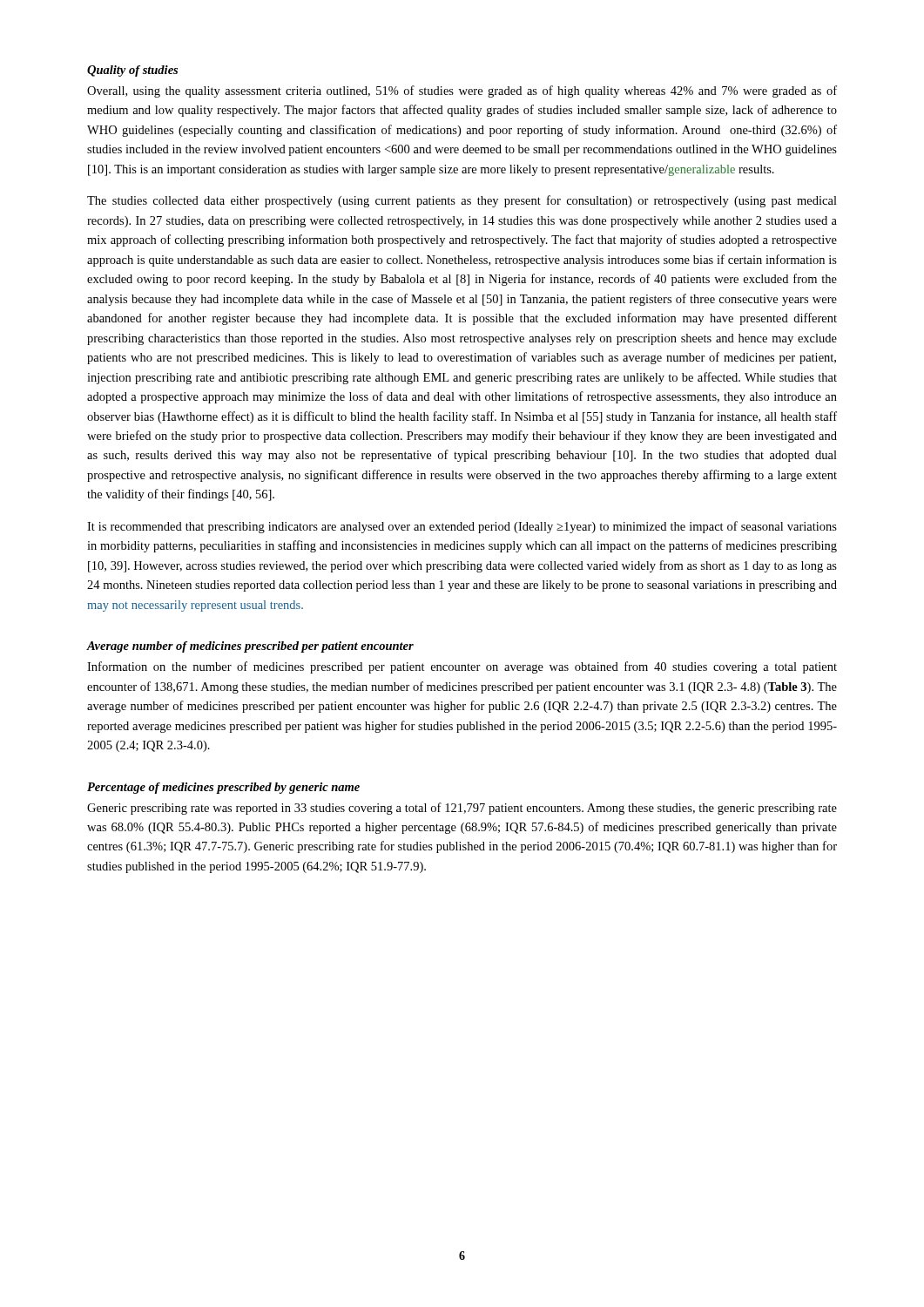Viewport: 924px width, 1307px height.
Task: Point to the section header beginning "Percentage of medicines prescribed"
Action: click(x=224, y=786)
